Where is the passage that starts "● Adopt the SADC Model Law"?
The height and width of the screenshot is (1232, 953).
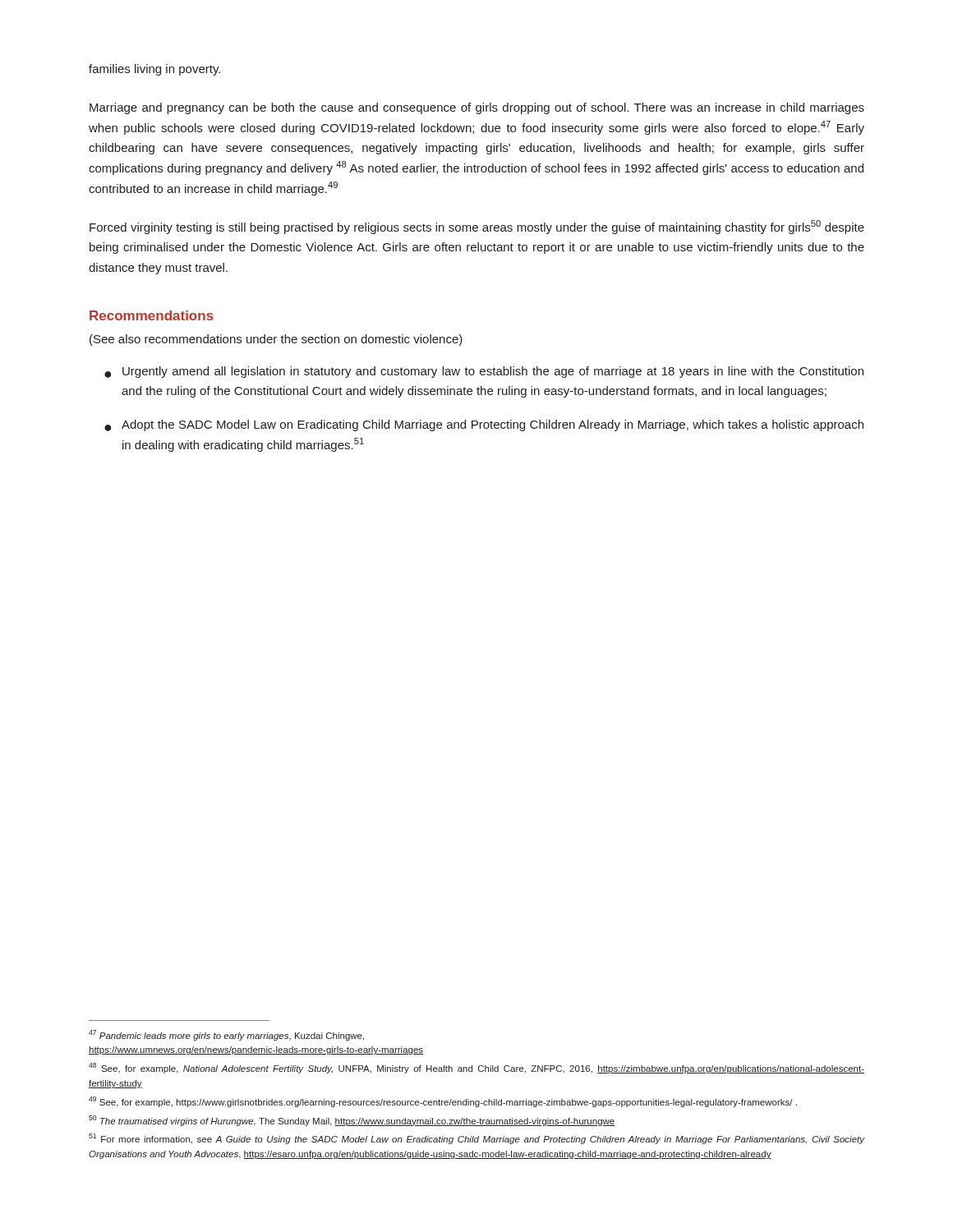pyautogui.click(x=484, y=435)
